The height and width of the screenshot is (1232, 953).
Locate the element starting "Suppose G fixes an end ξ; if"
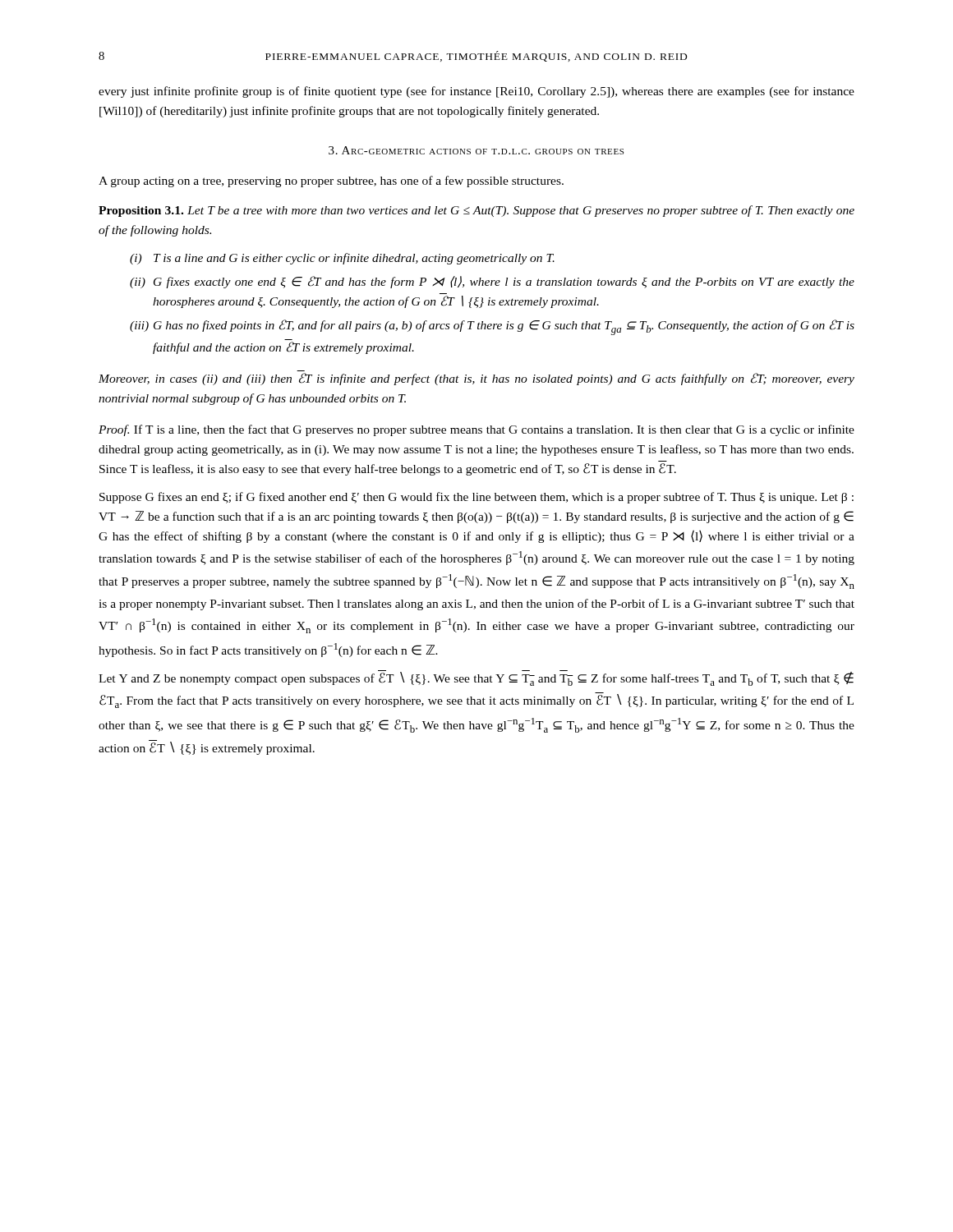476,574
